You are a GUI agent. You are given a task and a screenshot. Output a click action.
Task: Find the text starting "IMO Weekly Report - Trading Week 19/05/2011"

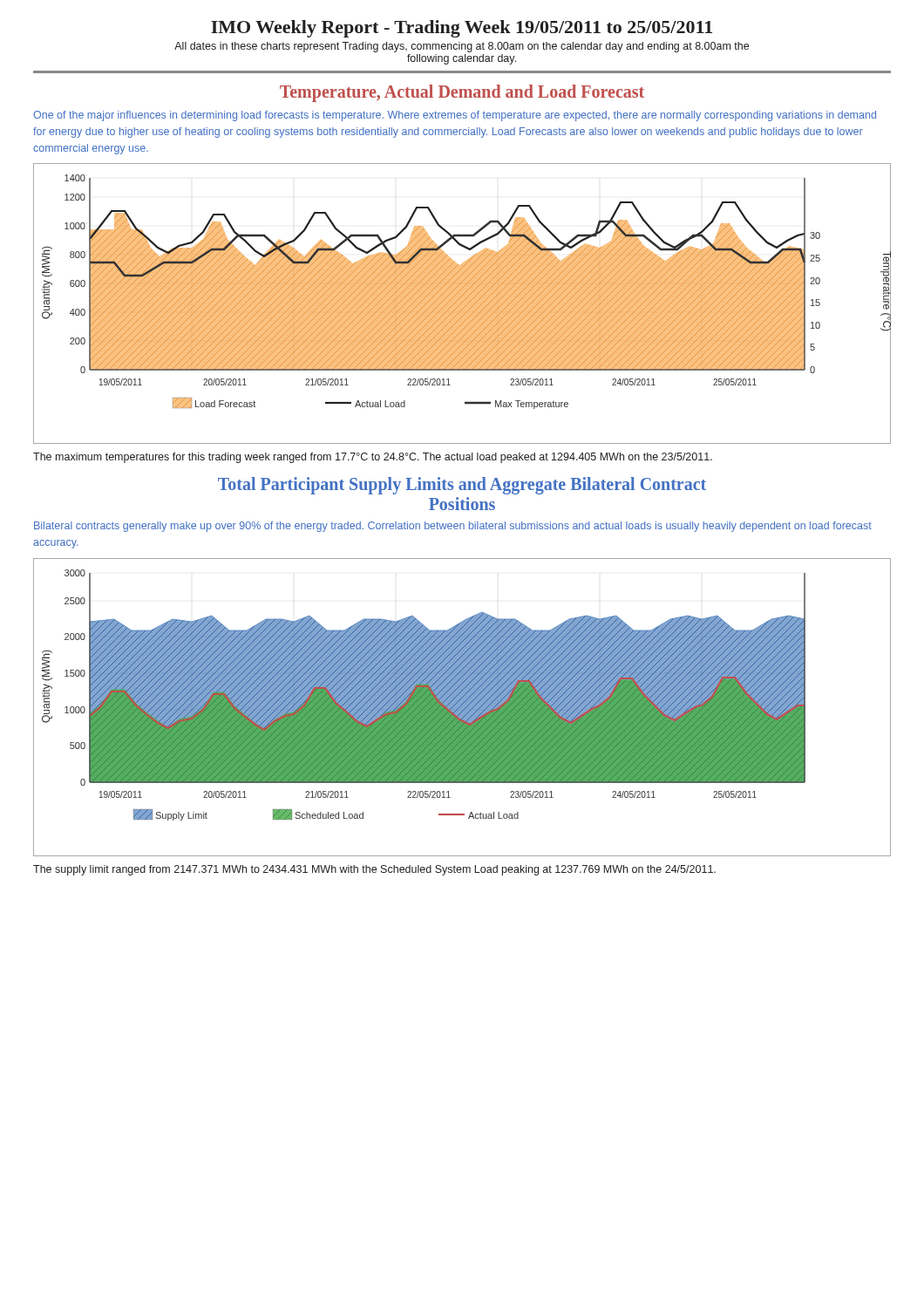pyautogui.click(x=462, y=27)
